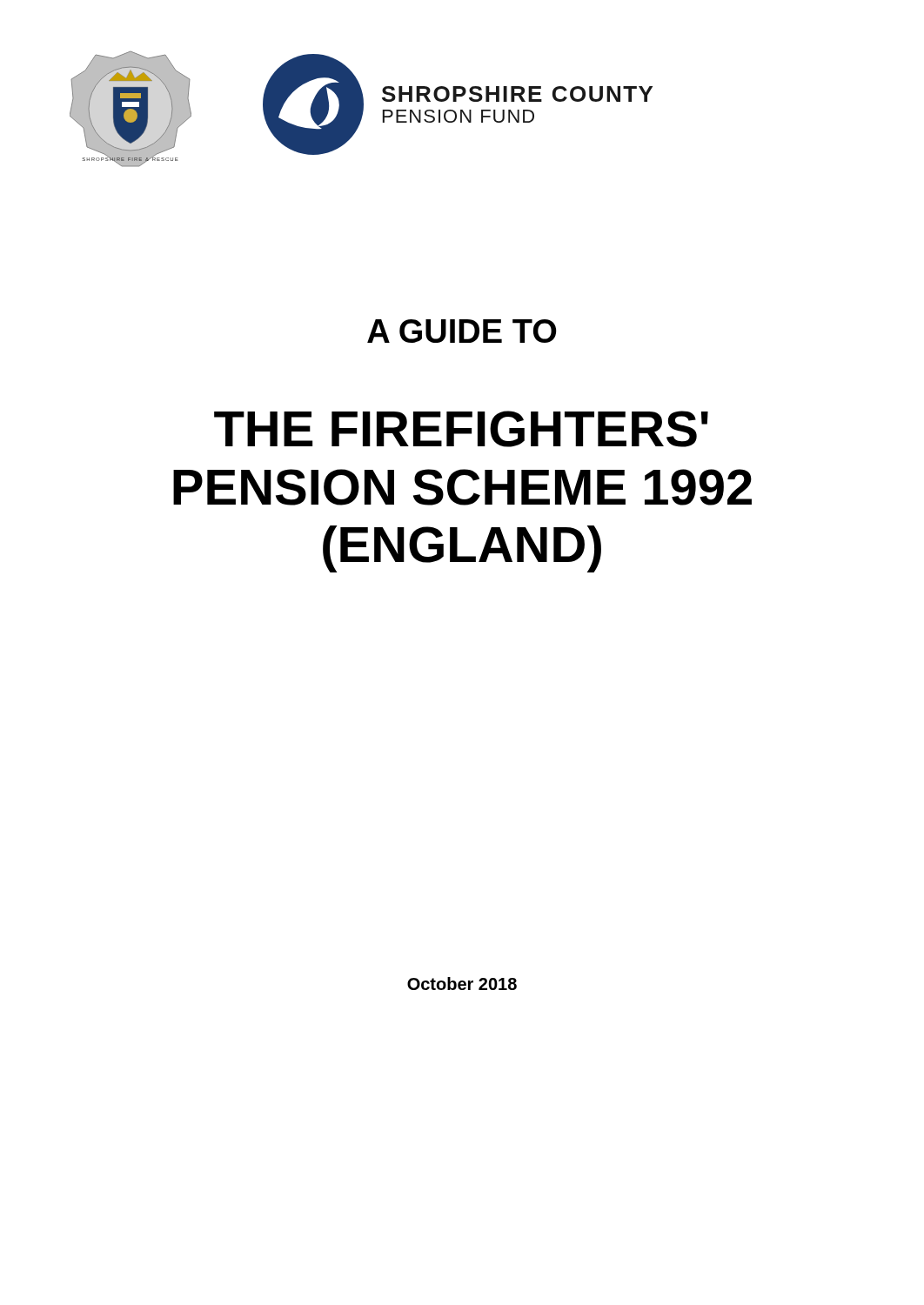Viewport: 924px width, 1305px height.
Task: Point to "THE FIREFIGHTERS'PENSION SCHEME 1992(ENGLAND)"
Action: click(462, 487)
